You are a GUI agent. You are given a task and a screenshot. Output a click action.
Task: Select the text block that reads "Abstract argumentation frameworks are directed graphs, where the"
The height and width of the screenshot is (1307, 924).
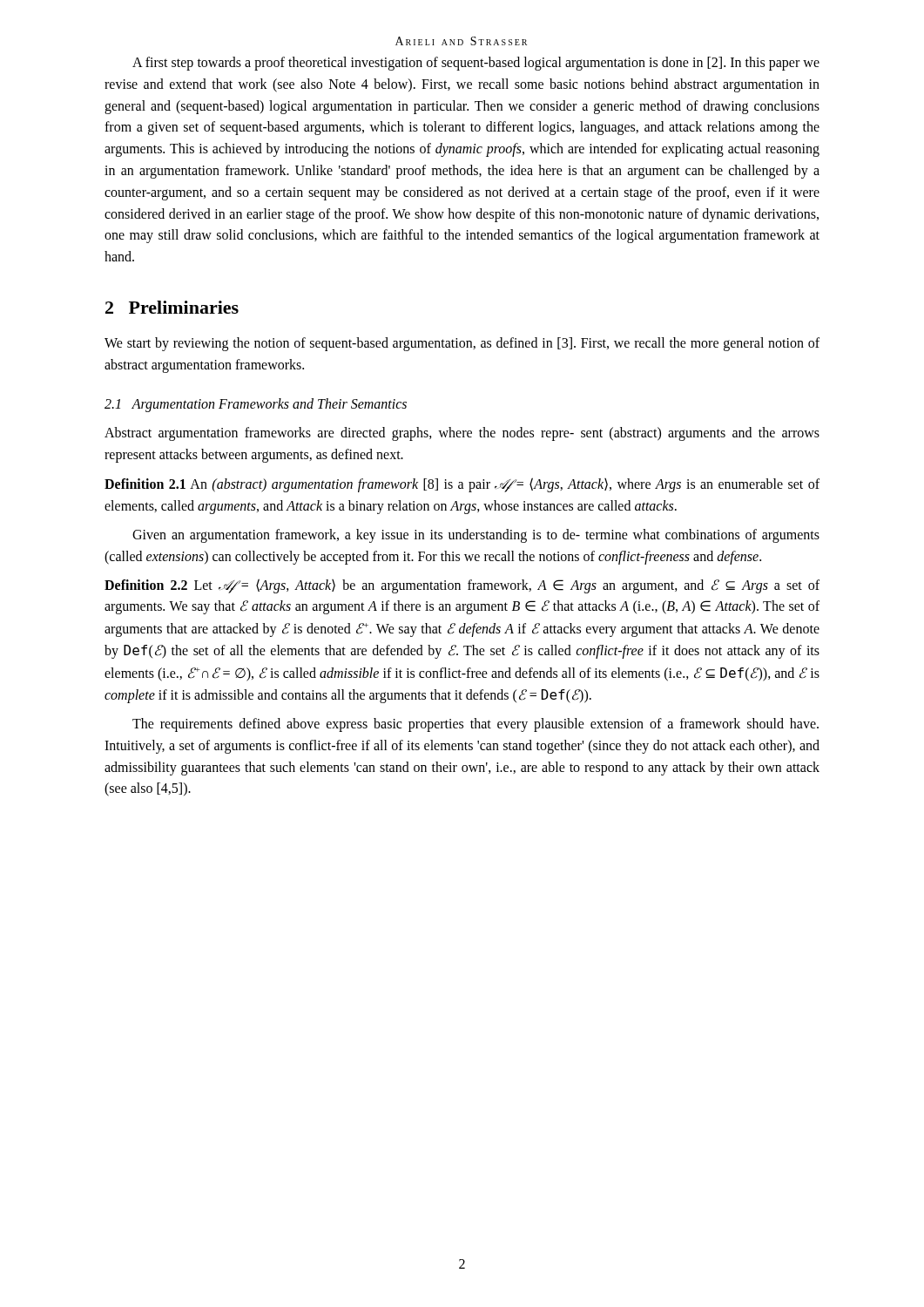462,443
